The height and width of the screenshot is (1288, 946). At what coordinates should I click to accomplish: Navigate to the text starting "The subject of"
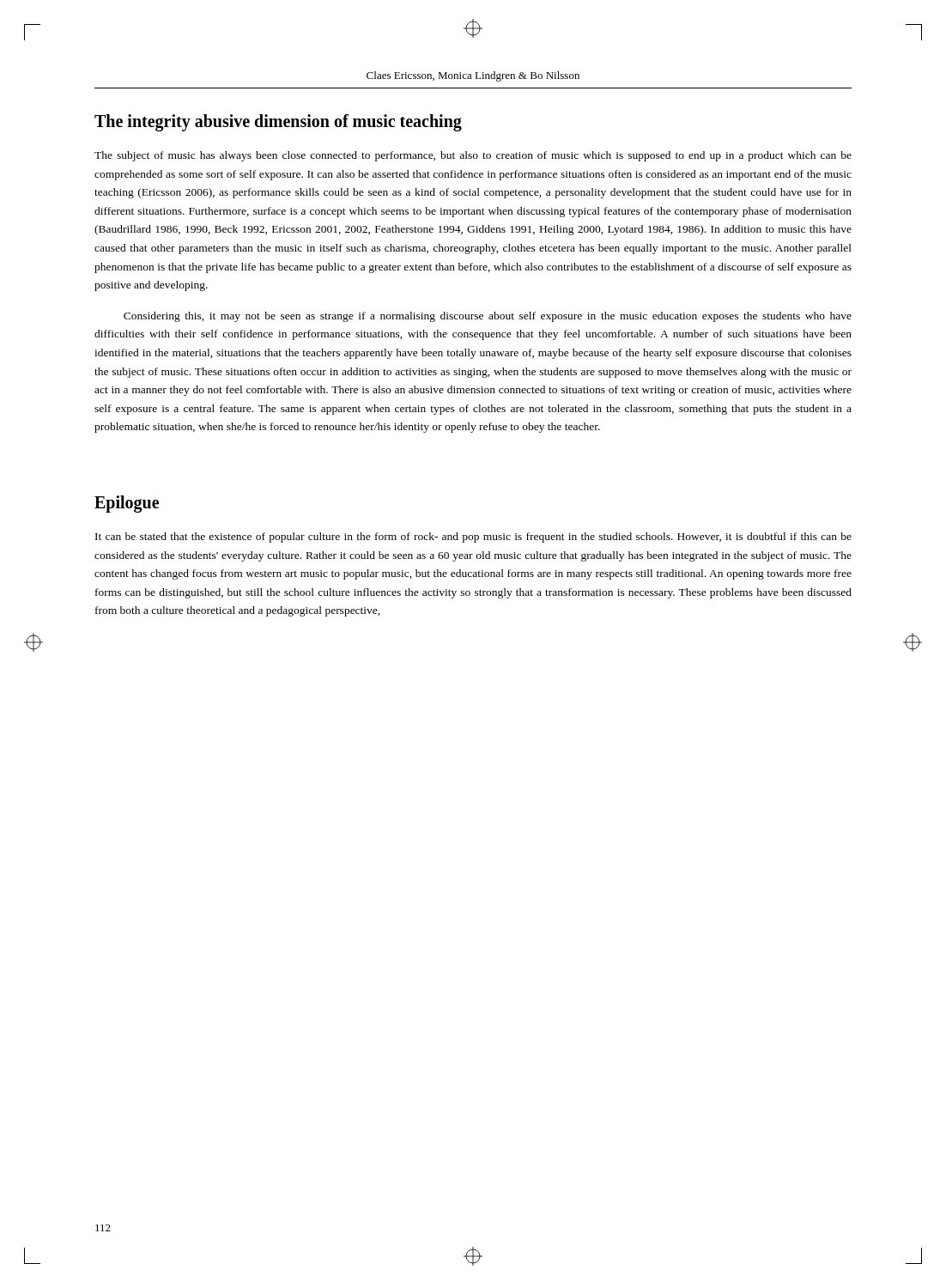coord(473,220)
